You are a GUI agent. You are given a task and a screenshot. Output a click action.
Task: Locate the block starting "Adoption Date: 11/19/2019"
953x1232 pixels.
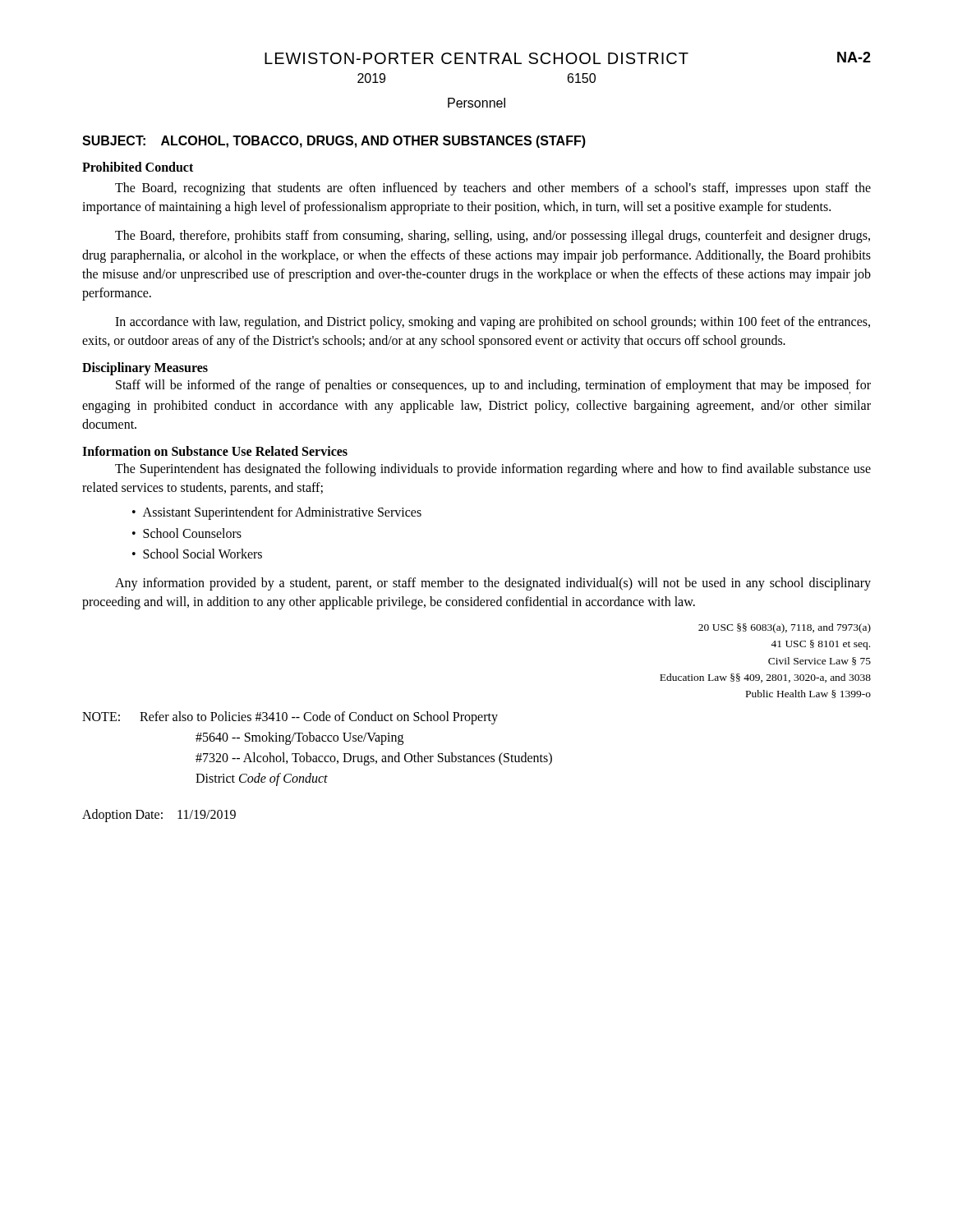159,814
